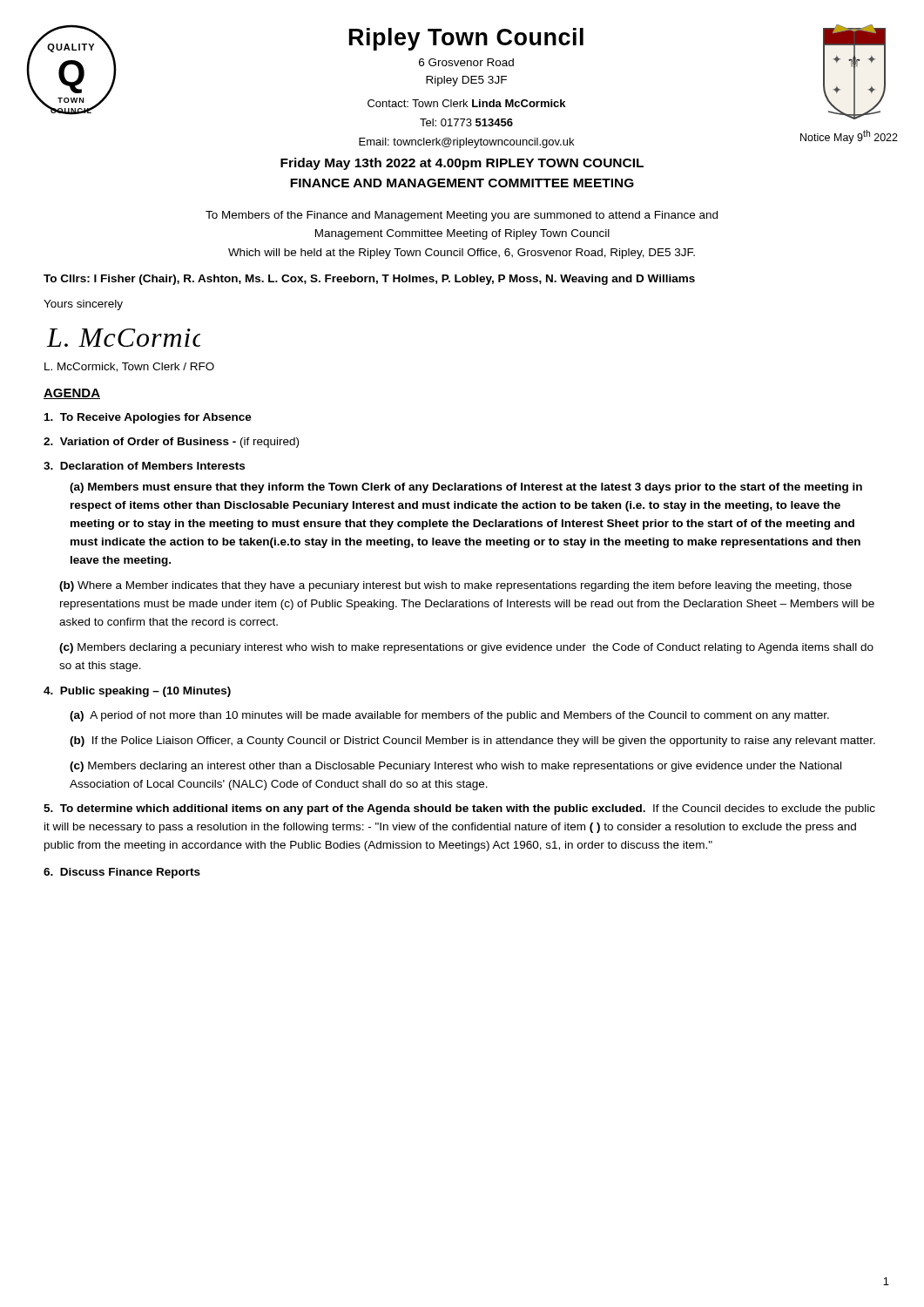
Task: Select the text block that says "To Cllrs: I Fisher"
Action: click(369, 279)
